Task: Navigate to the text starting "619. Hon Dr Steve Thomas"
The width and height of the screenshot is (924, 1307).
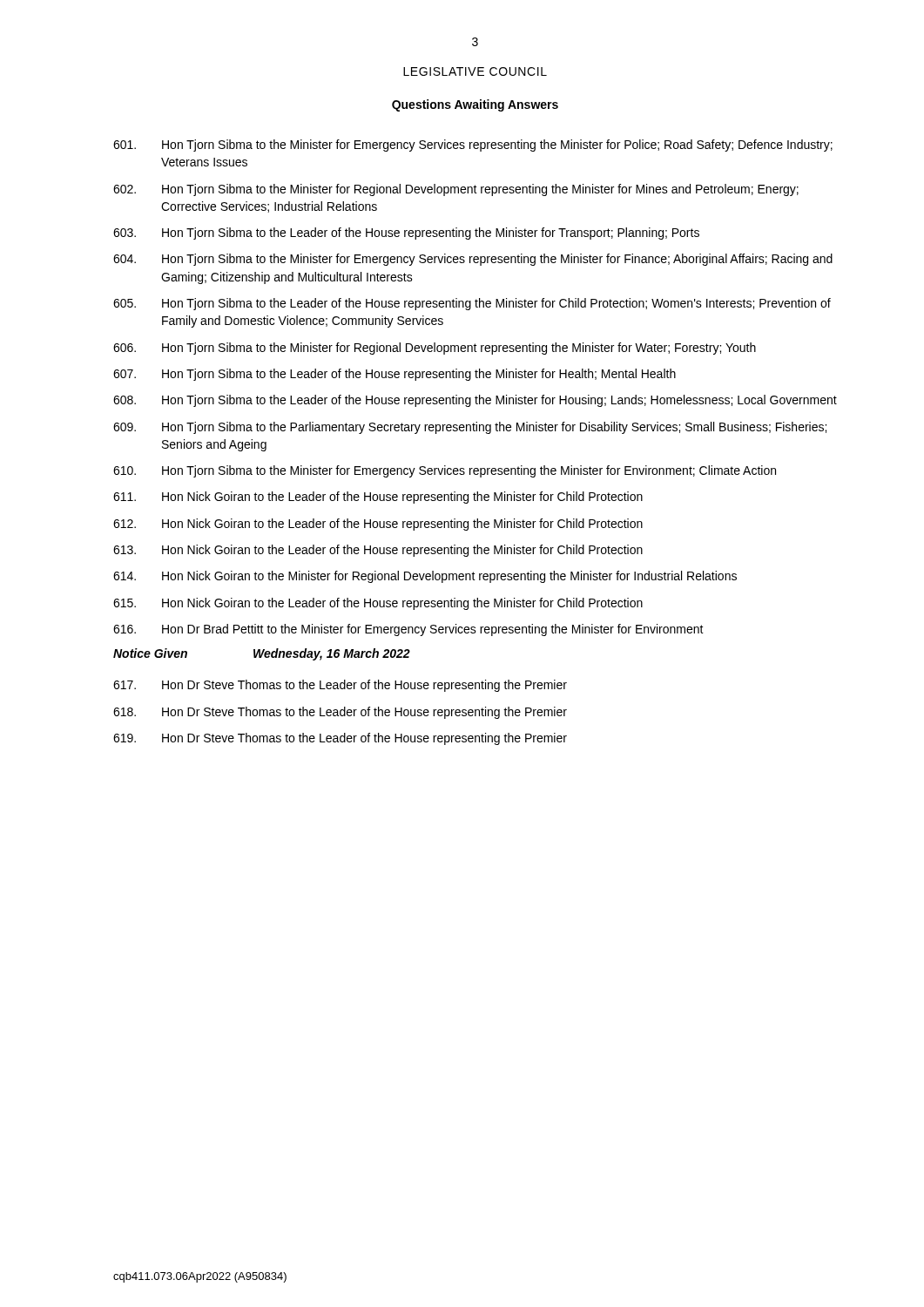Action: 475,738
